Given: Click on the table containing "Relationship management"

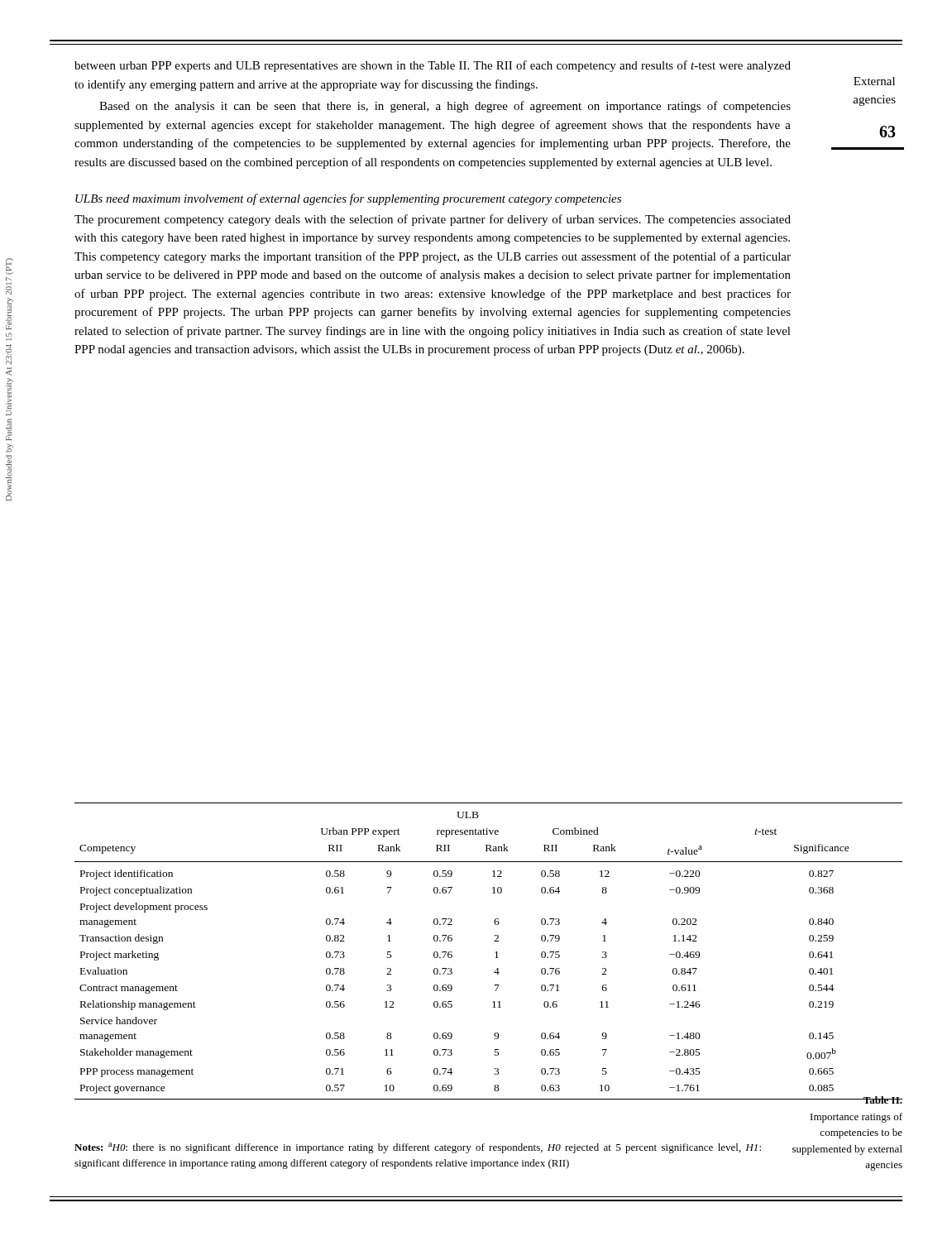Looking at the screenshot, I should tap(488, 951).
